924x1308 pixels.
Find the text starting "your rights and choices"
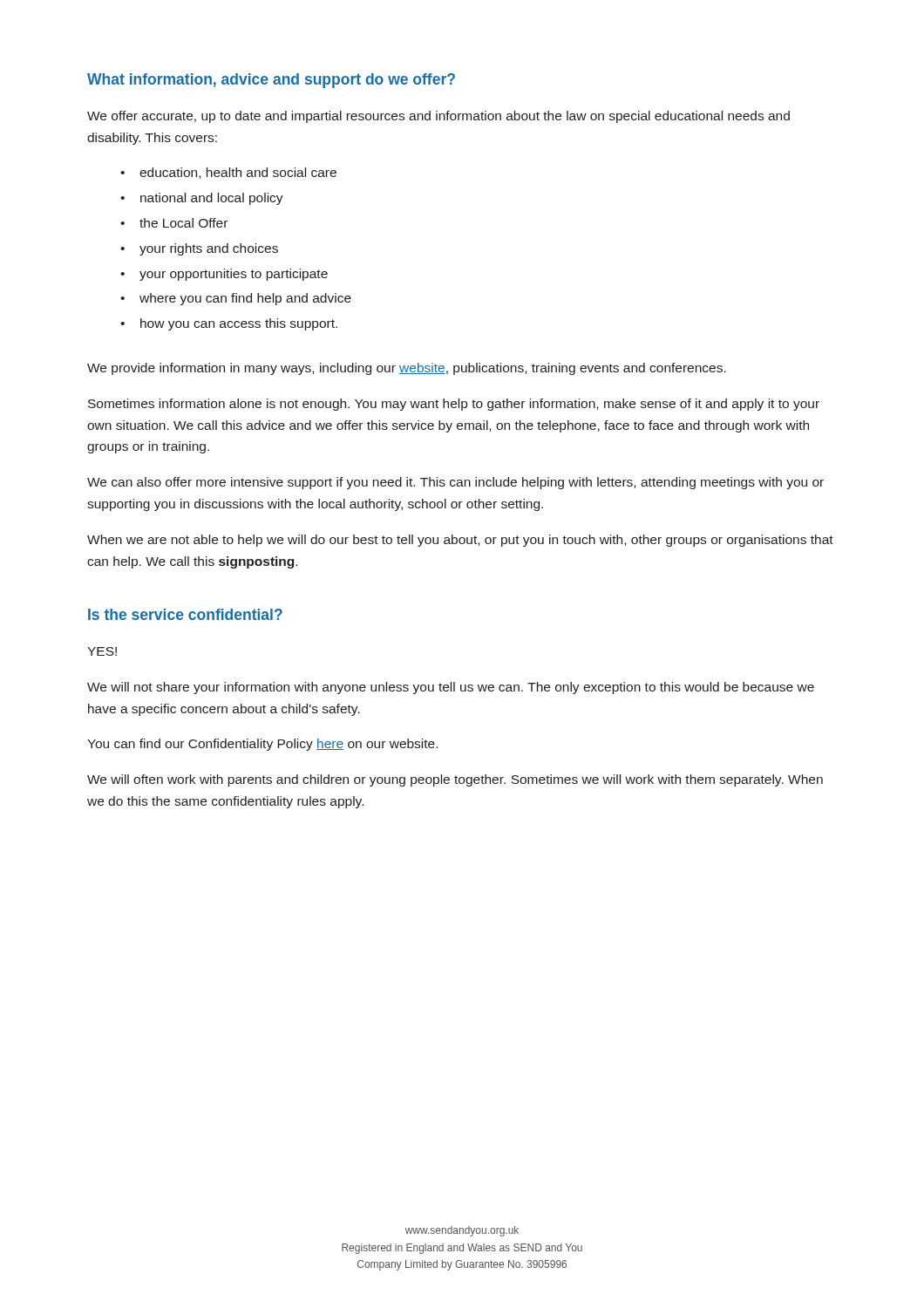[x=209, y=248]
